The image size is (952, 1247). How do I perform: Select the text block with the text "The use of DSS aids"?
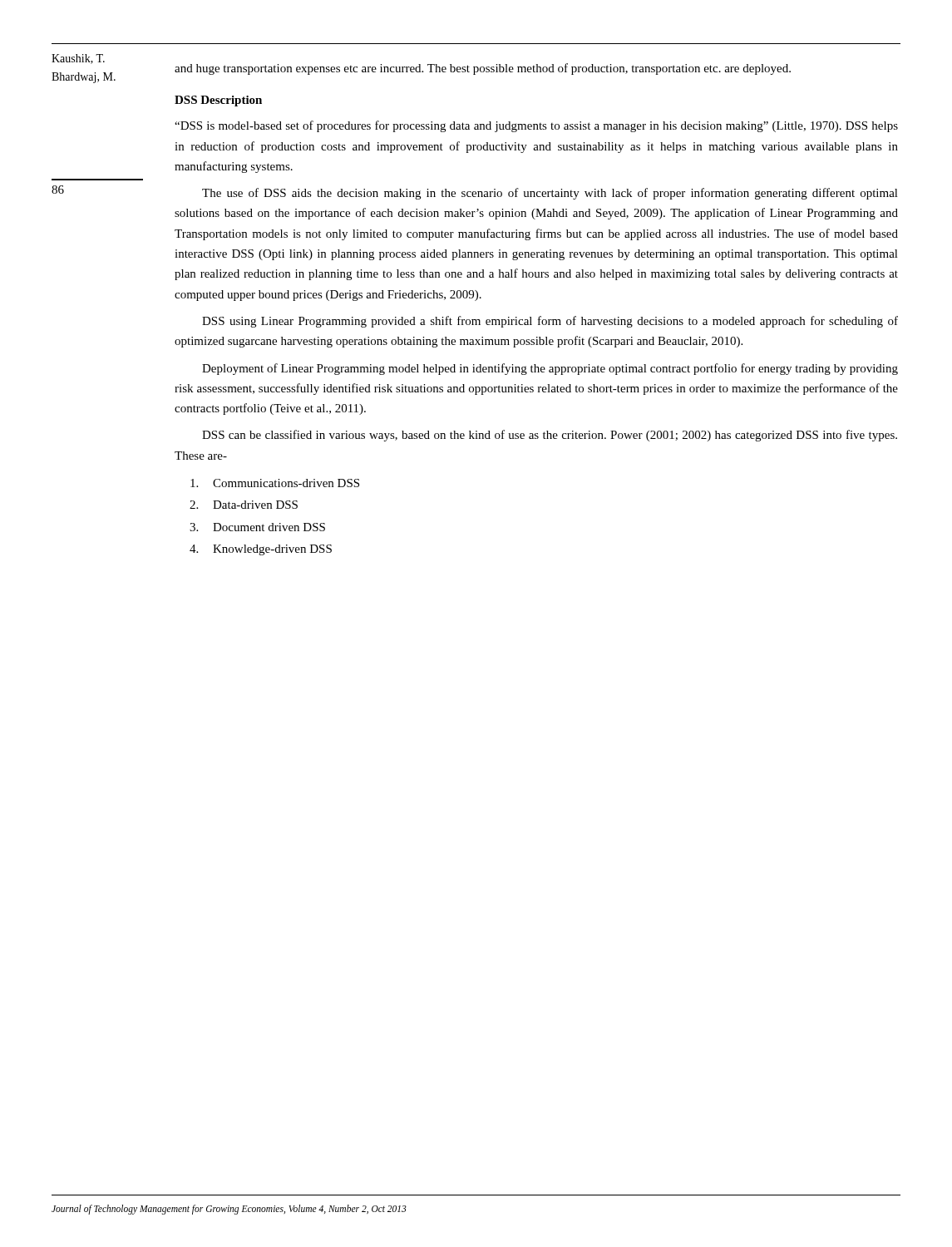click(536, 244)
